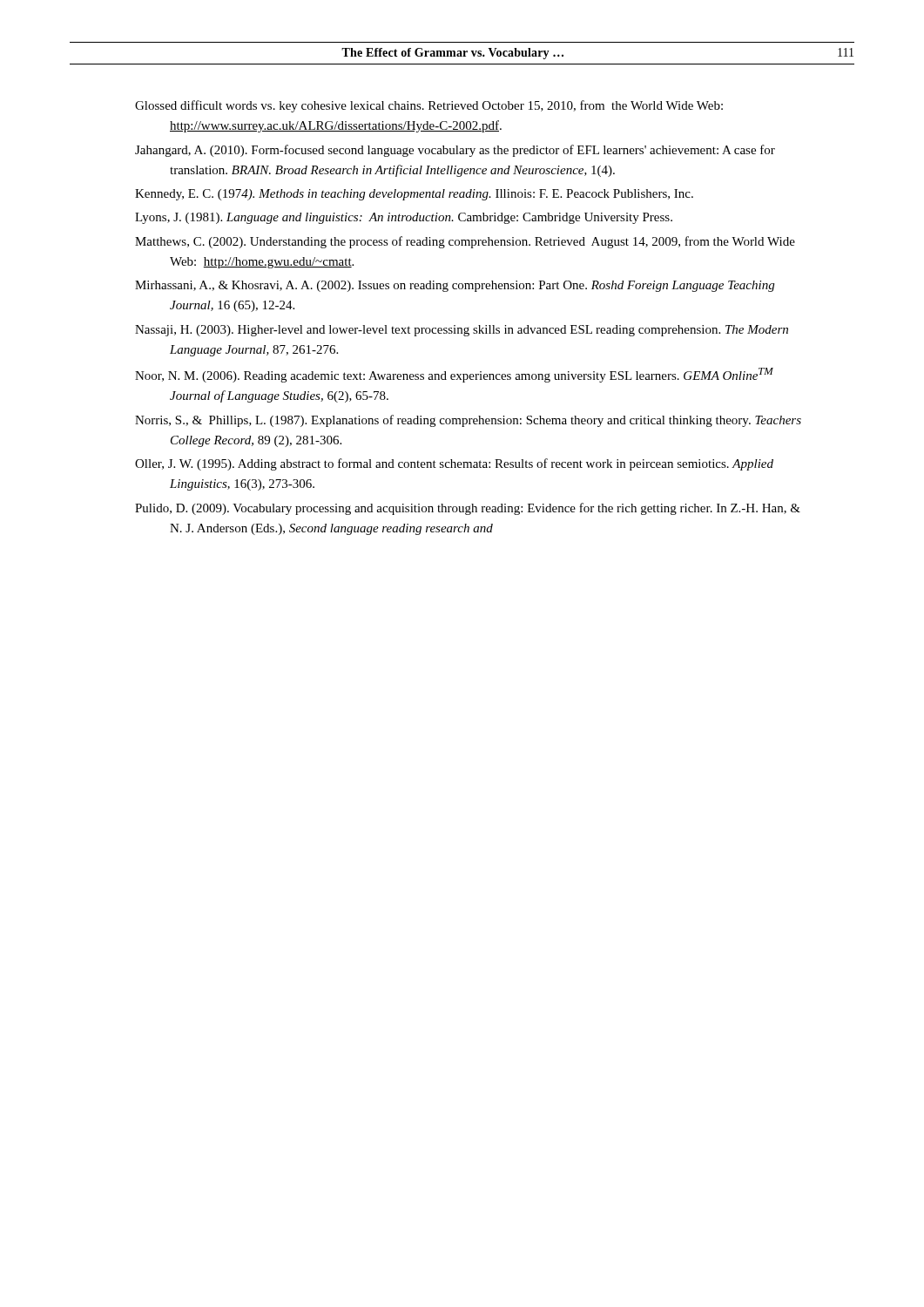
Task: Find the passage starting "Lyons, J. (1981). Language and linguistics:"
Action: [x=404, y=217]
